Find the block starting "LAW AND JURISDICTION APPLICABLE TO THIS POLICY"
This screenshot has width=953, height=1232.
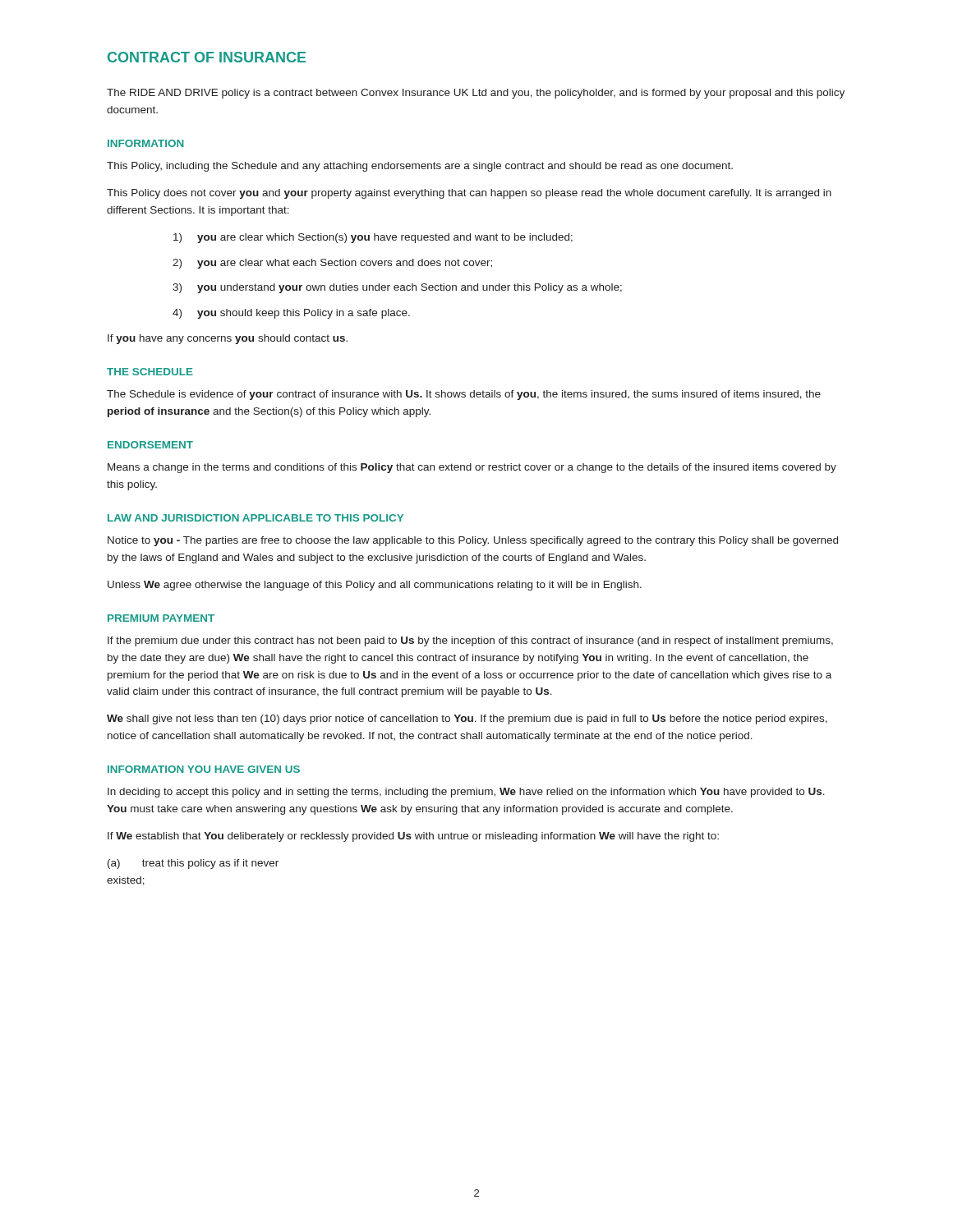[x=255, y=518]
